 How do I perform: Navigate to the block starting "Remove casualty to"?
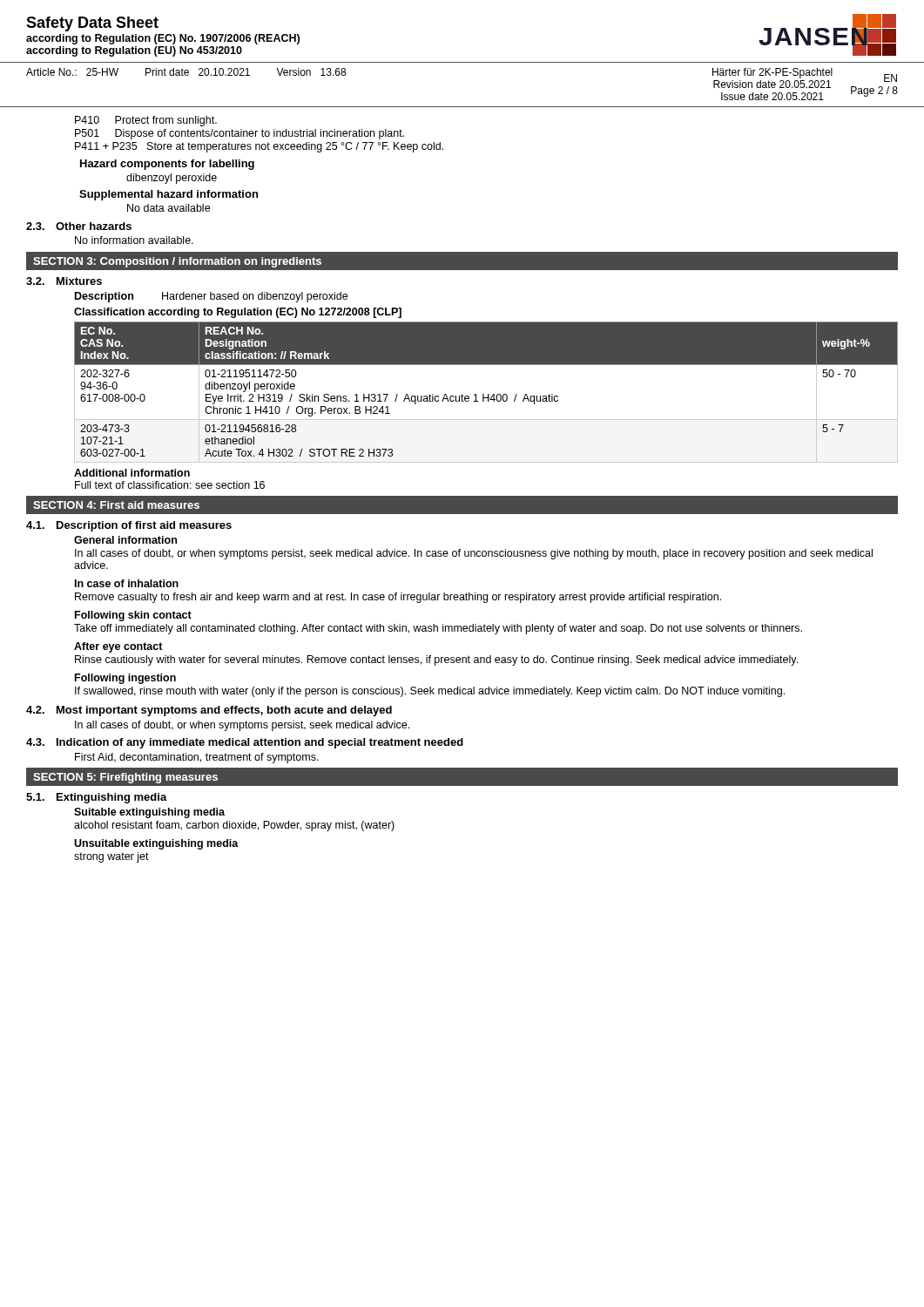click(x=398, y=597)
